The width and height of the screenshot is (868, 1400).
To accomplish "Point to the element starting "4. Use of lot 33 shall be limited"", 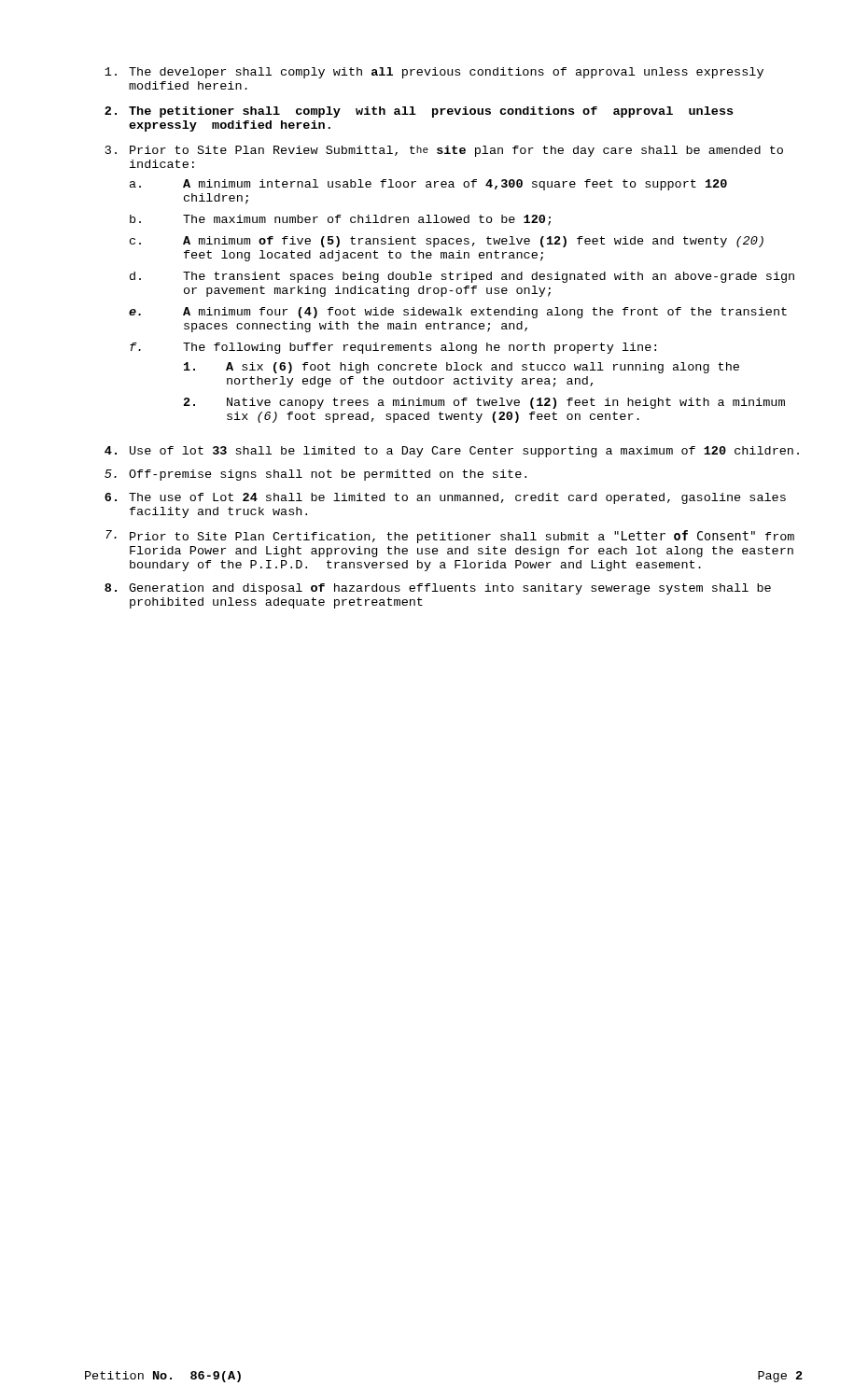I will tap(443, 451).
